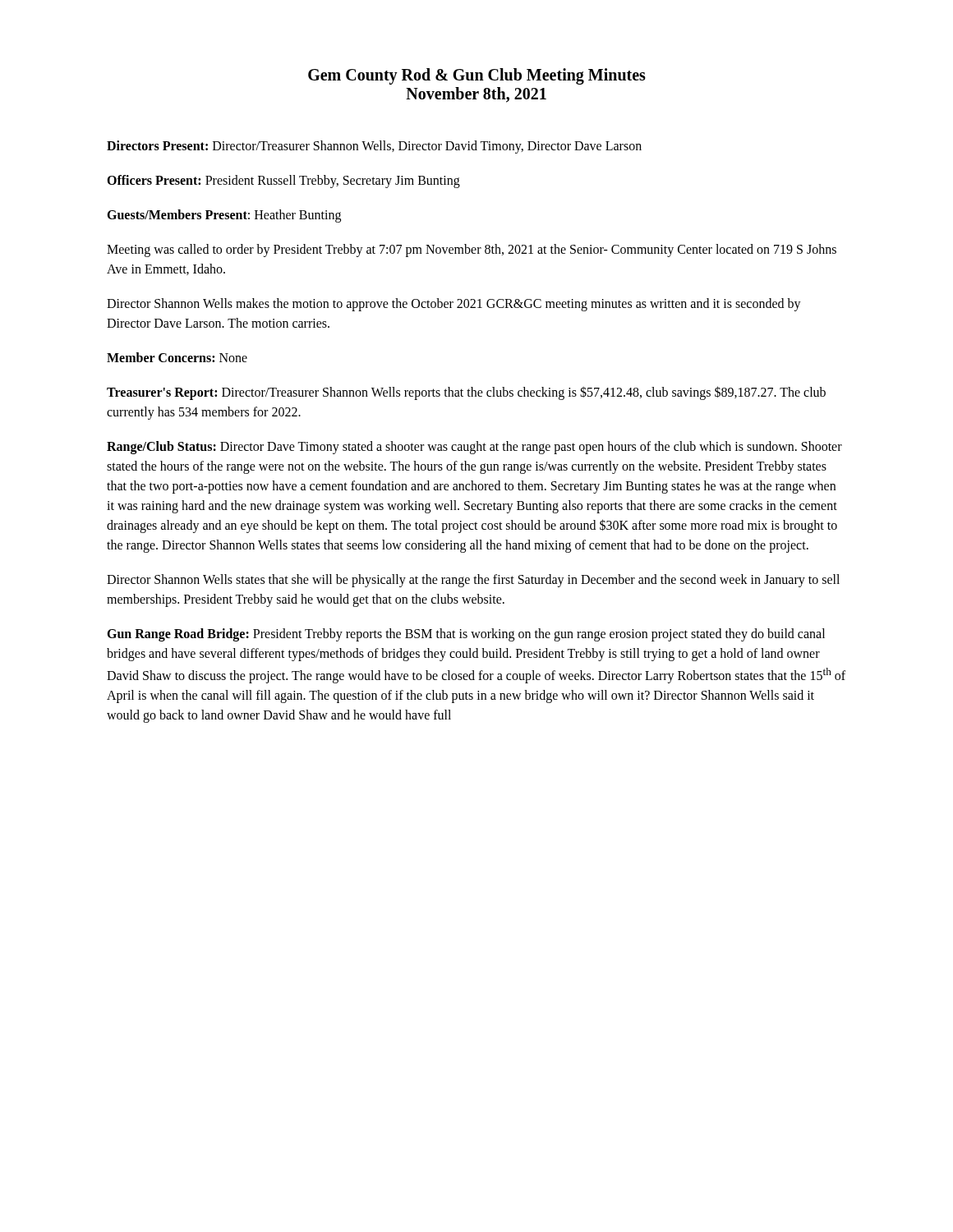Find the element starting "Gem County Rod & Gun Club Meeting Minutes"
The width and height of the screenshot is (953, 1232).
[476, 85]
